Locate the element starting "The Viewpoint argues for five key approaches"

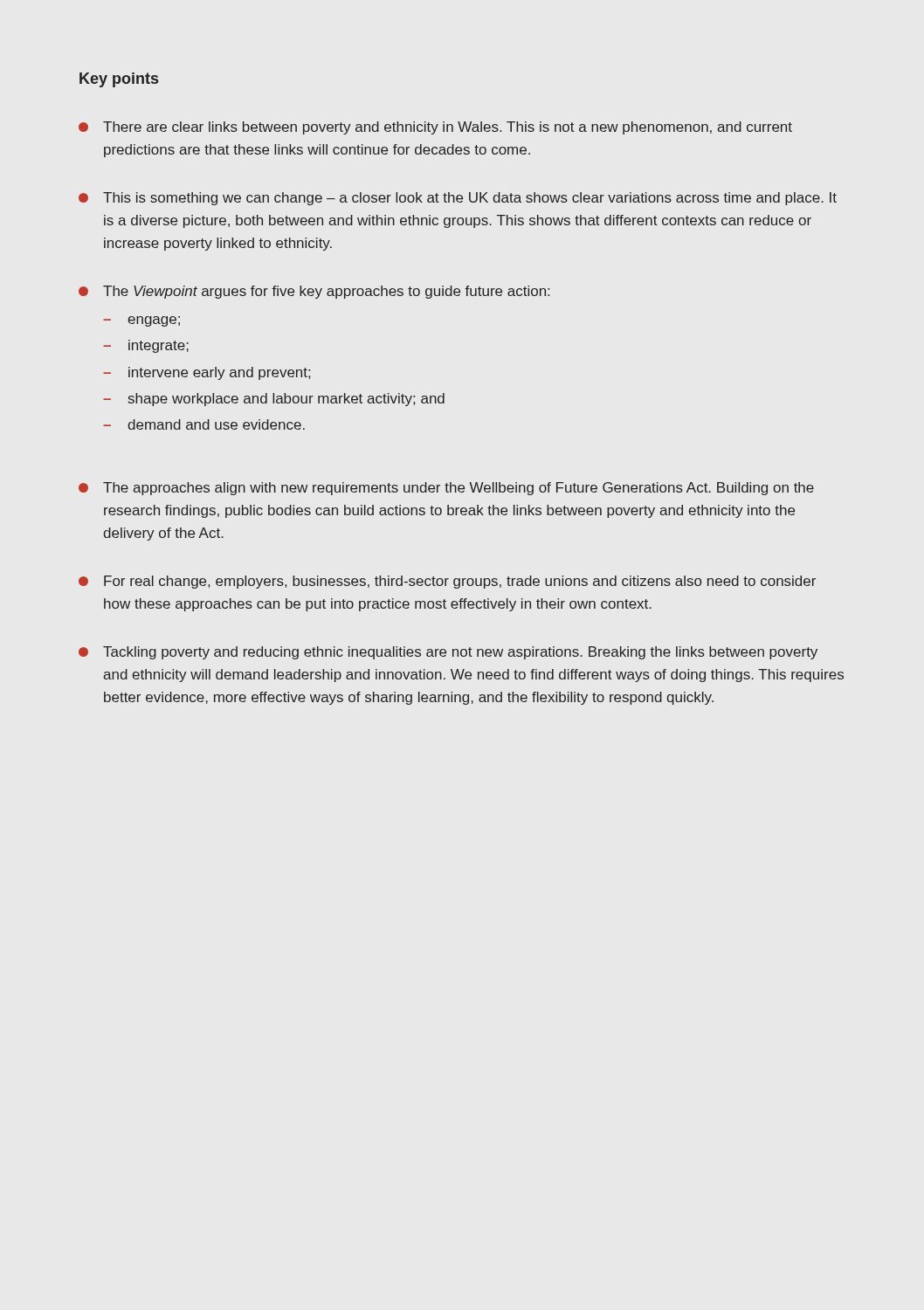tap(314, 292)
